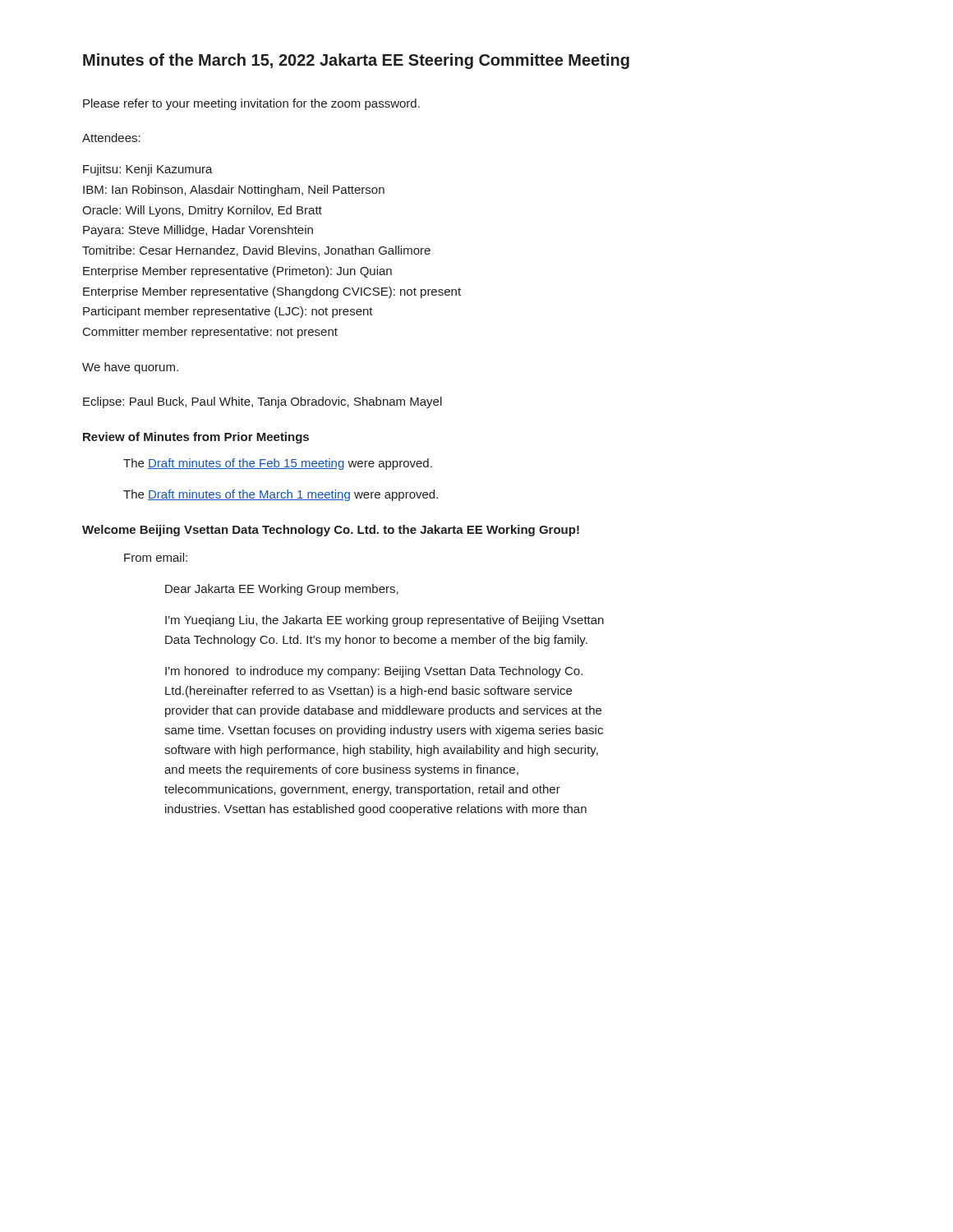Select the text block with the text "Eclipse: Paul Buck, Paul White, Tanja Obradovic,"

click(x=262, y=401)
